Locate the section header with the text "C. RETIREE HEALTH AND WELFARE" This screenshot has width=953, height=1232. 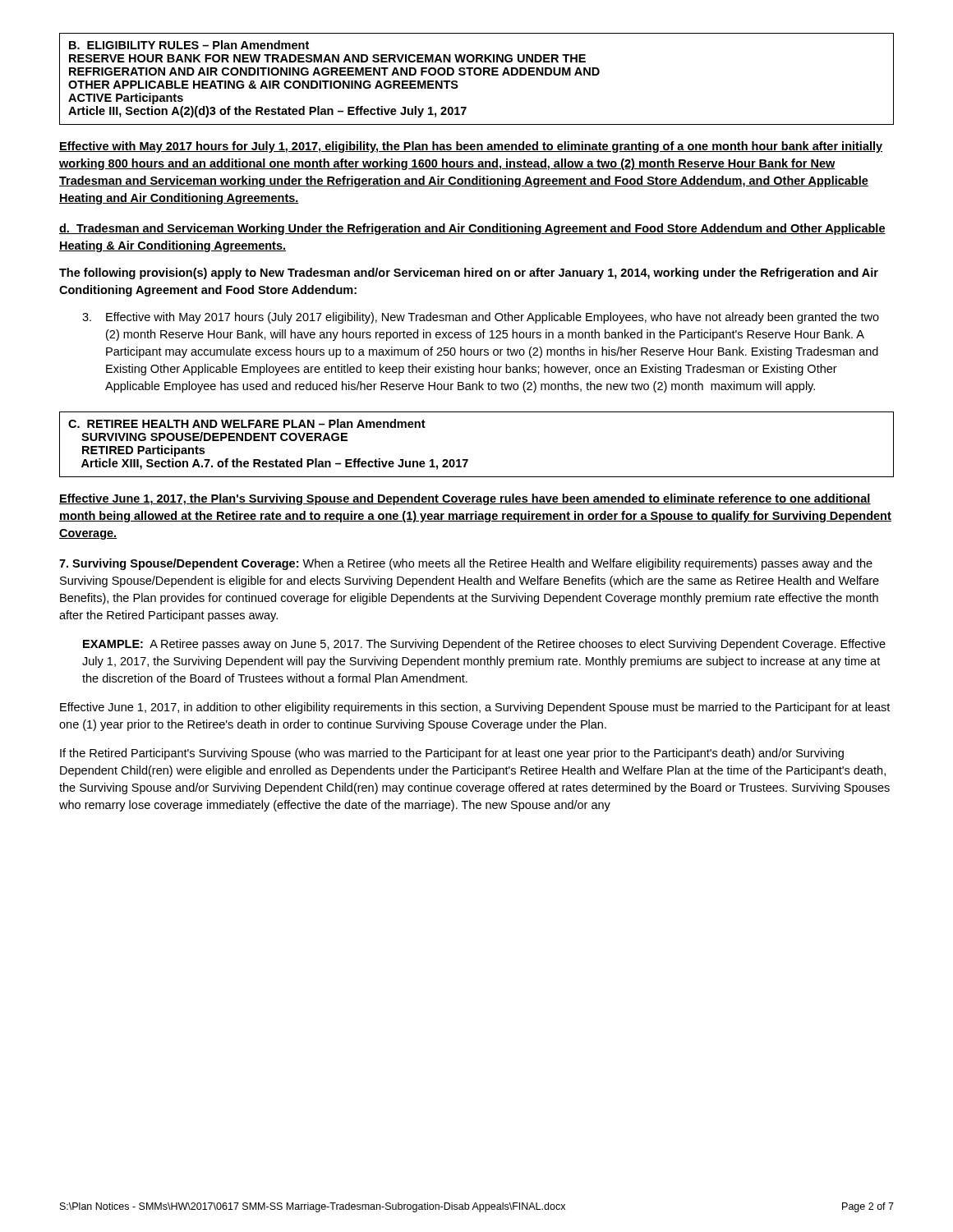(x=268, y=444)
